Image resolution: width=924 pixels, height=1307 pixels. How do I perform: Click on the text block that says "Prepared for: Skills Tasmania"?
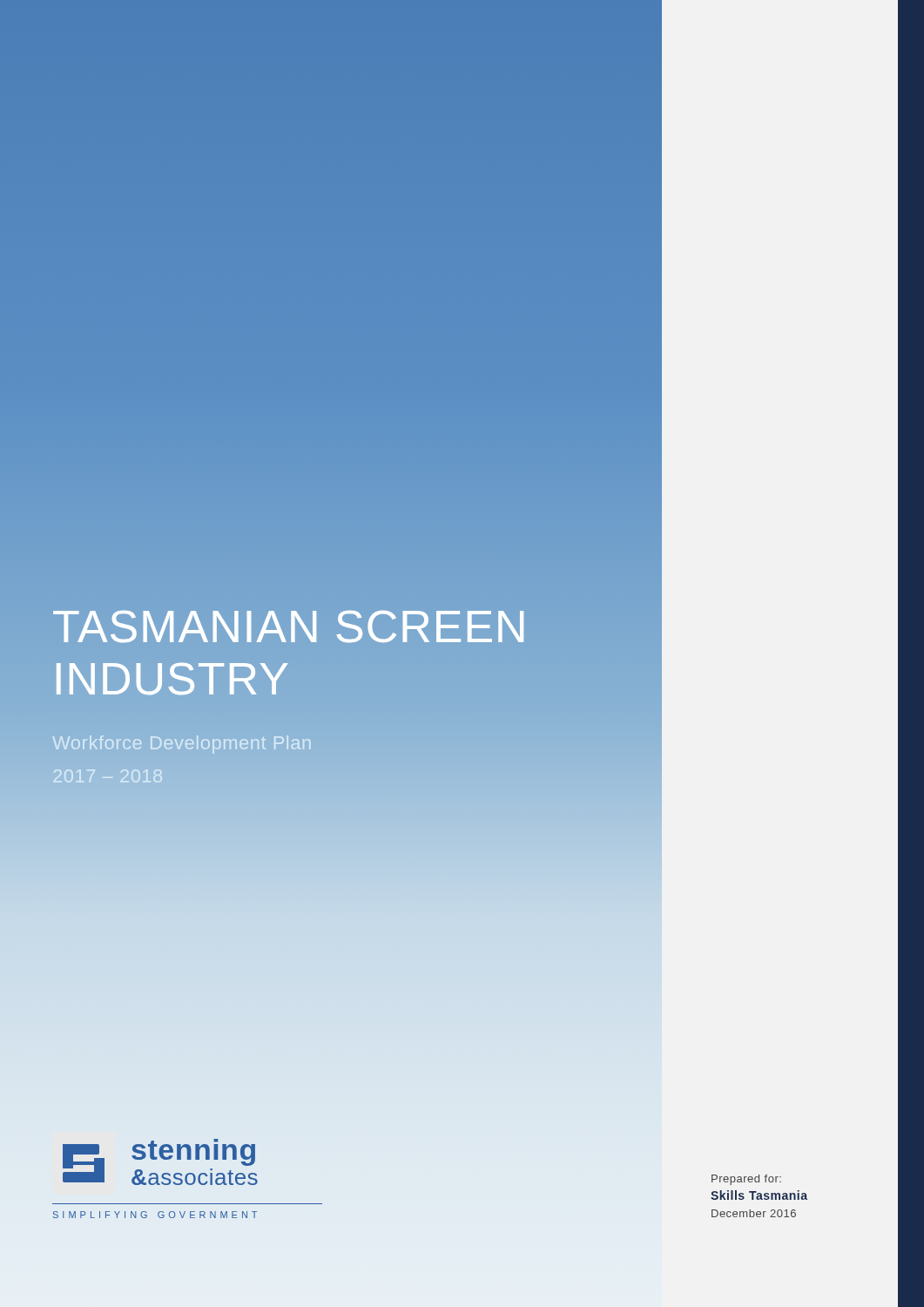(798, 1196)
